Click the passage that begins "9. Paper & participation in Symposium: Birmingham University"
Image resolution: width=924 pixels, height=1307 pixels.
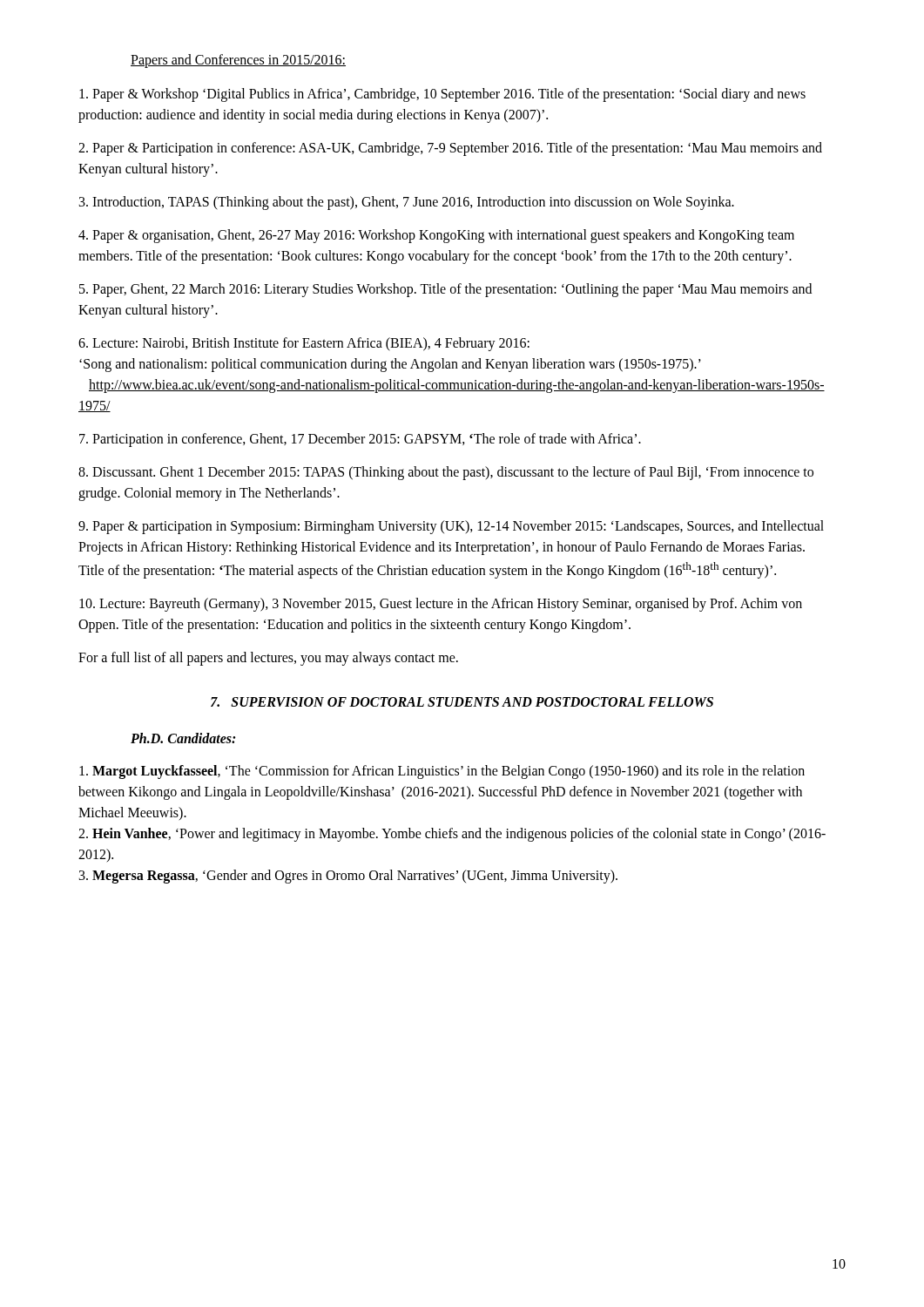(451, 548)
